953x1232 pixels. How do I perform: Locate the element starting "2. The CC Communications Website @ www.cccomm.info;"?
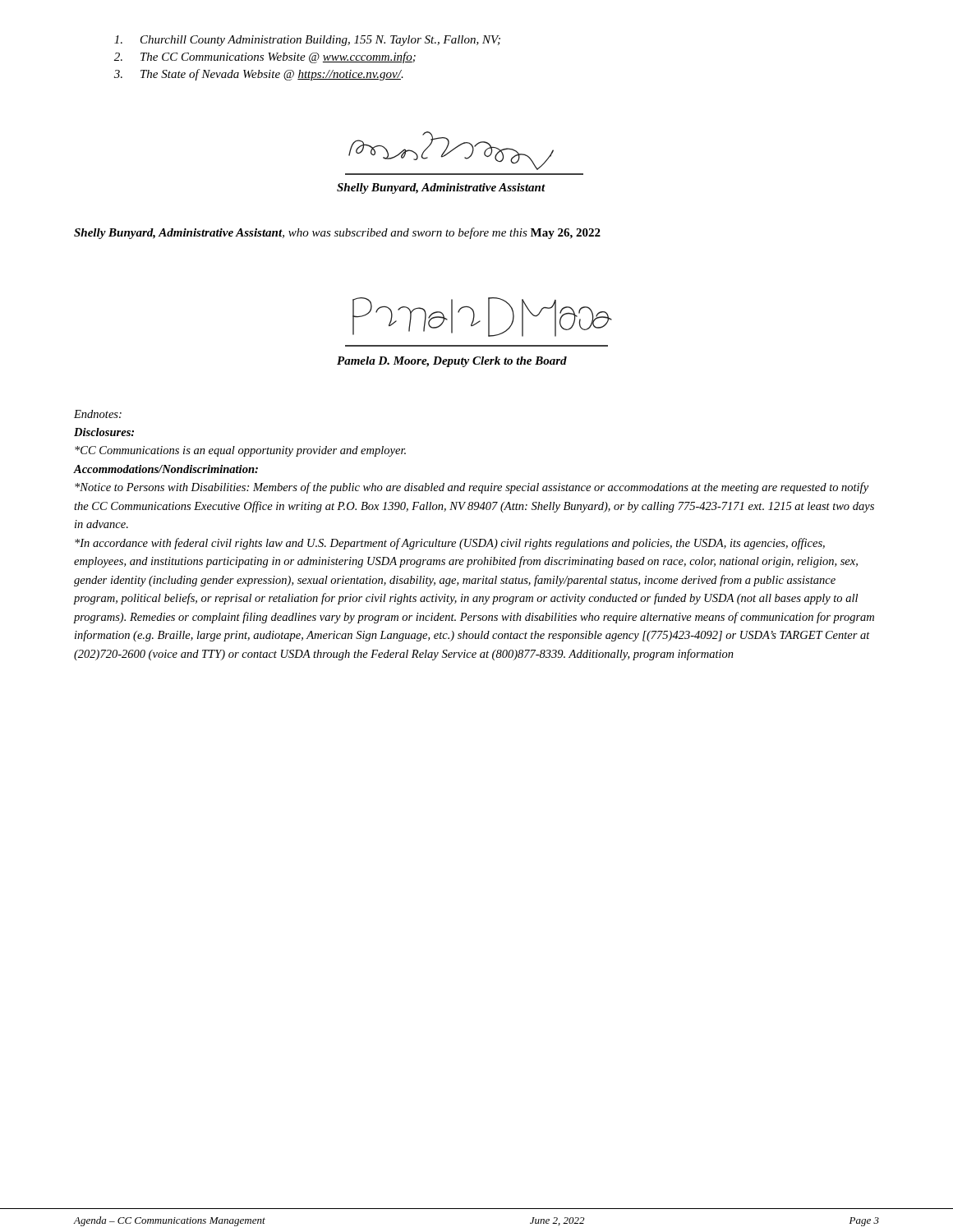(245, 57)
